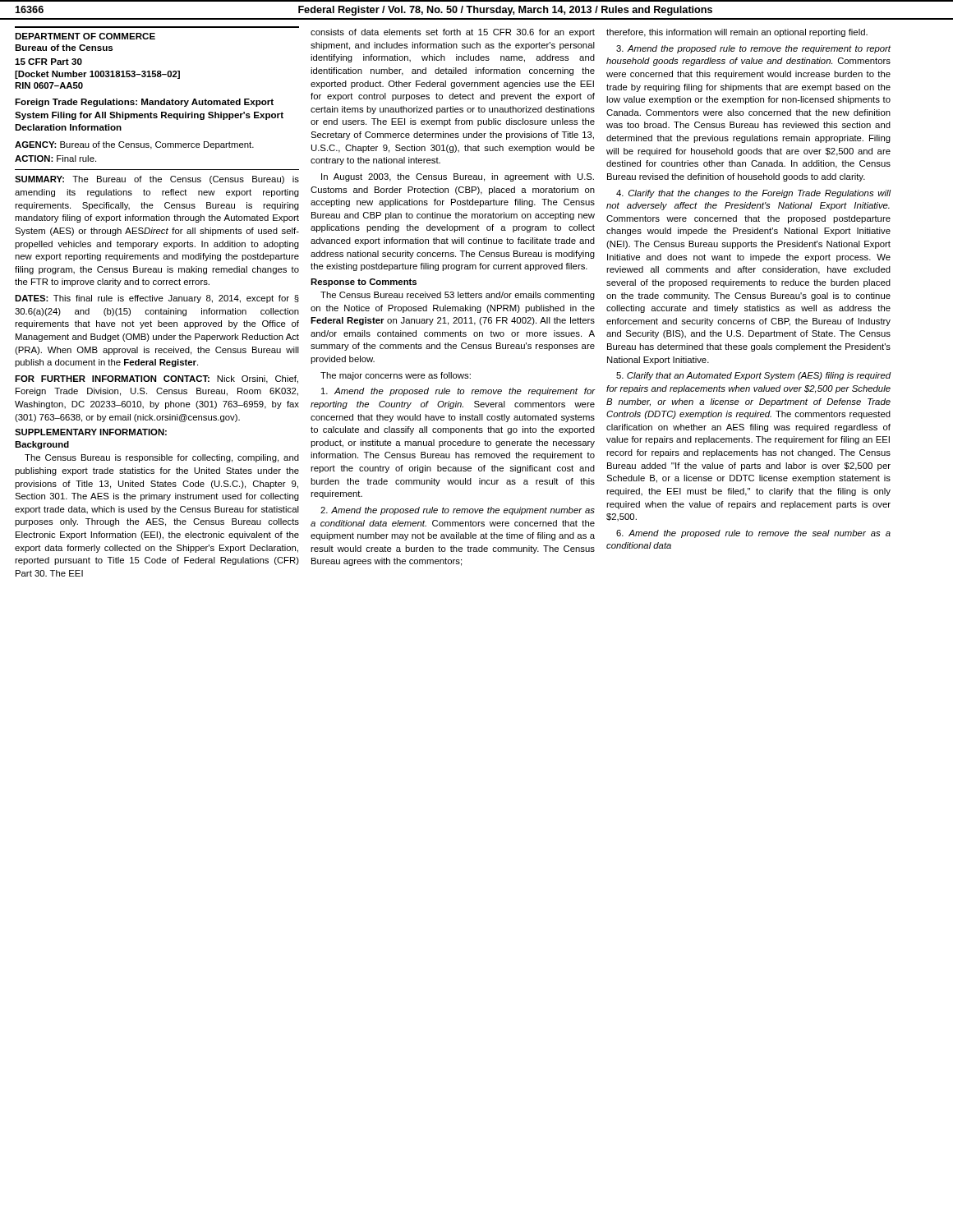Click the passage that begins "The major concerns were"
This screenshot has height=1232, width=953.
pyautogui.click(x=453, y=376)
